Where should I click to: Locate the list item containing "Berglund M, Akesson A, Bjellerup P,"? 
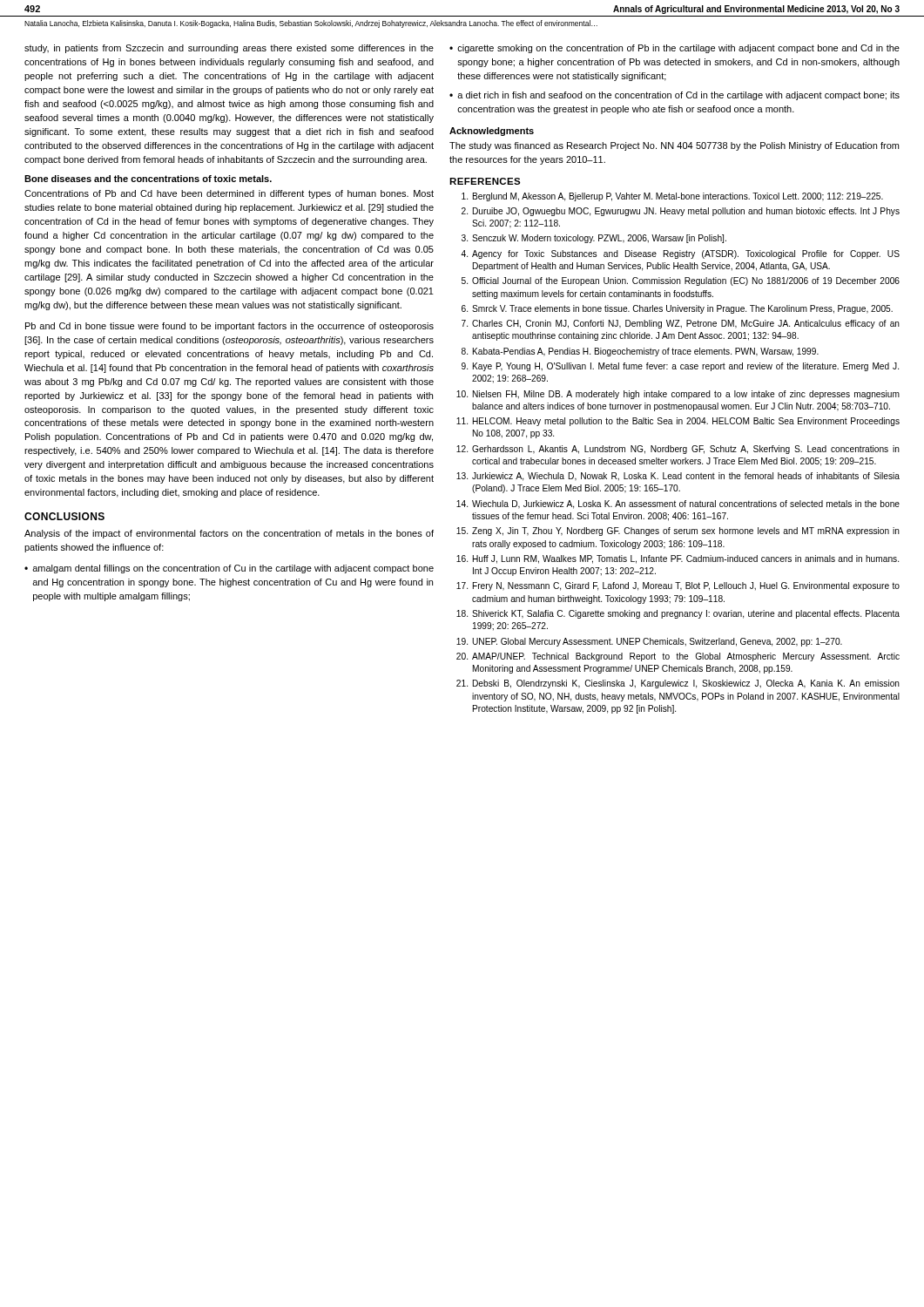(x=674, y=197)
